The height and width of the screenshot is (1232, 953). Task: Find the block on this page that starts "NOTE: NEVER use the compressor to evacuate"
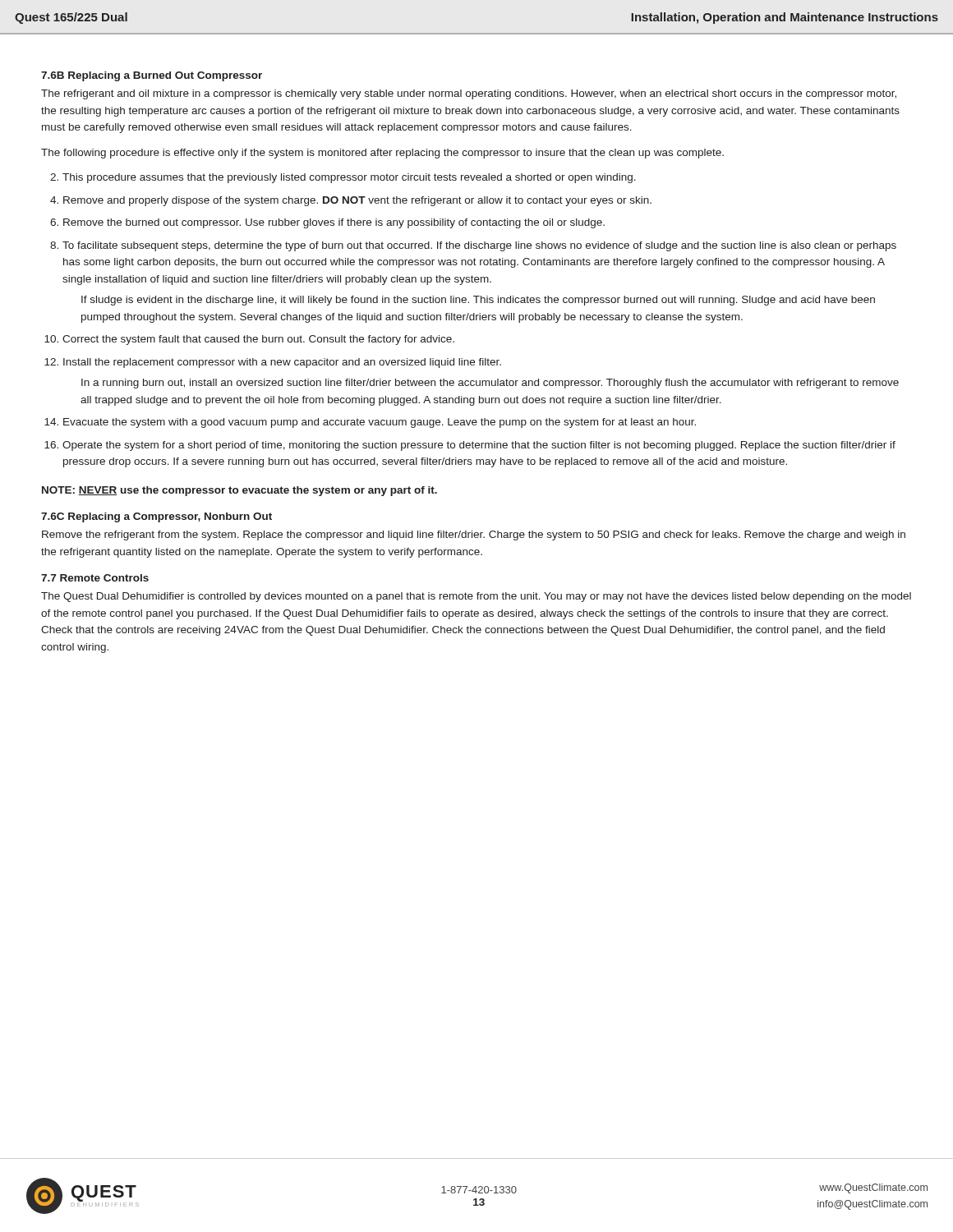pyautogui.click(x=239, y=490)
